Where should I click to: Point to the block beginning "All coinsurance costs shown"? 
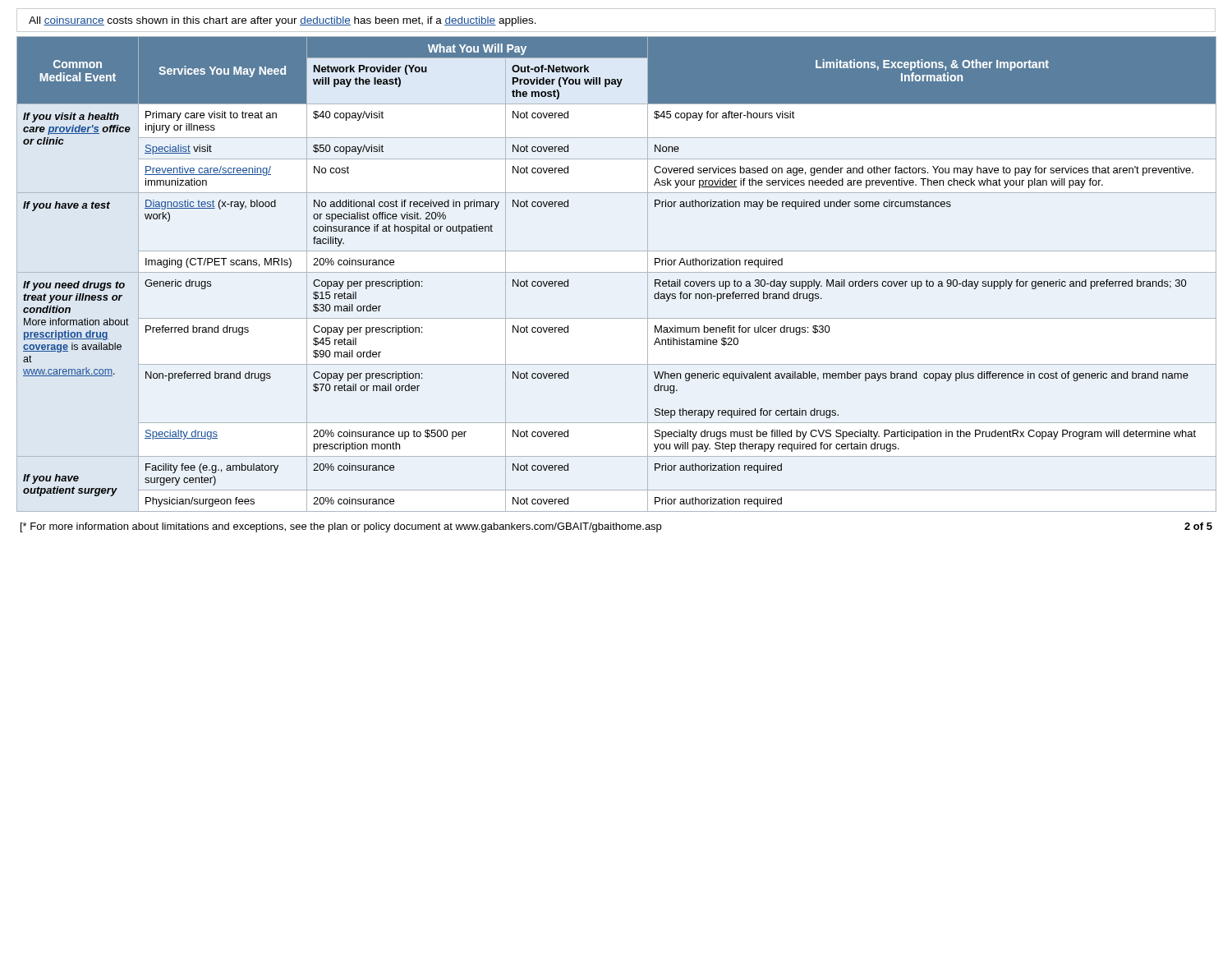(283, 20)
